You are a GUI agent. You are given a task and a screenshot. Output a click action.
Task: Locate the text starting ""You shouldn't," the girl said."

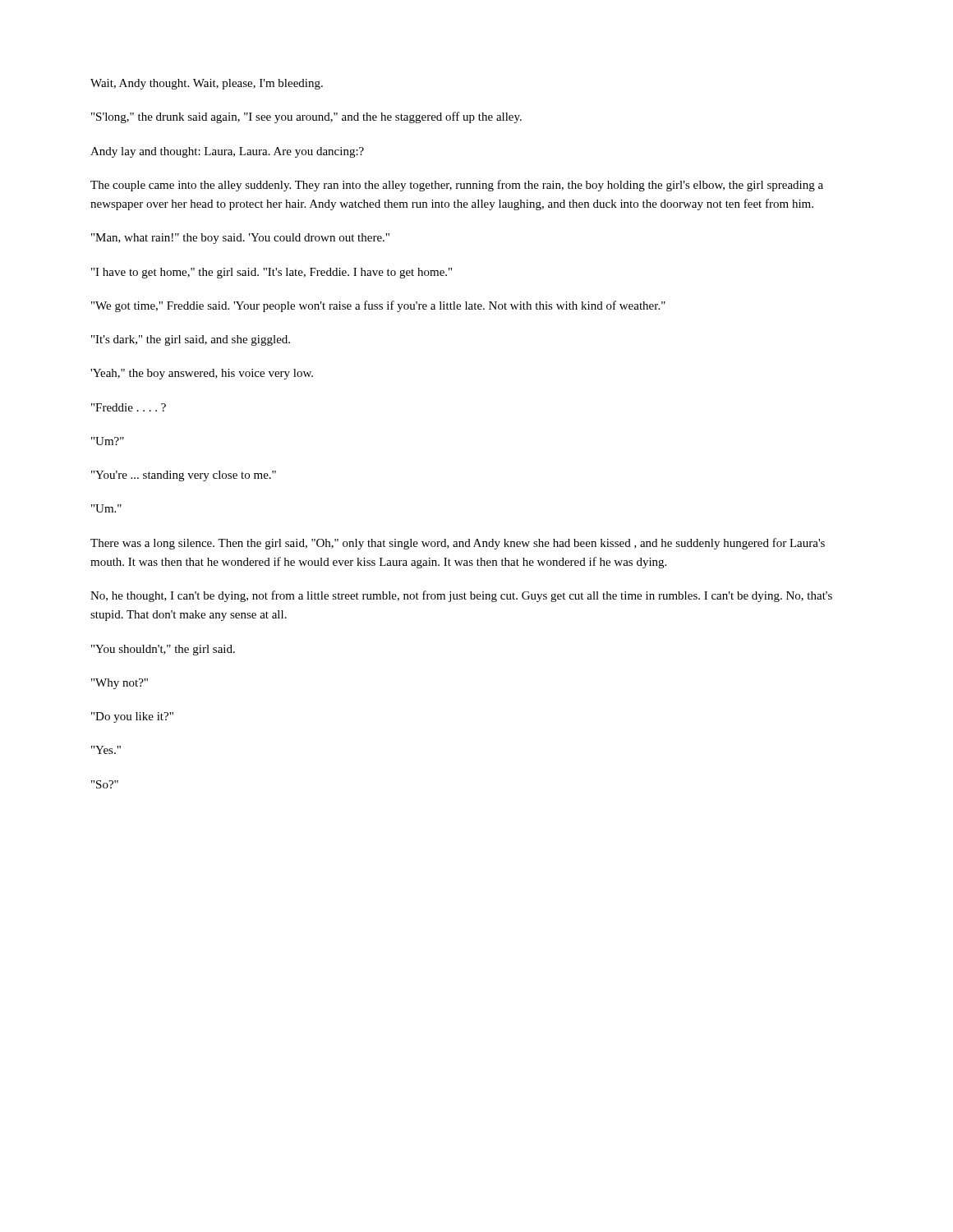[x=163, y=648]
